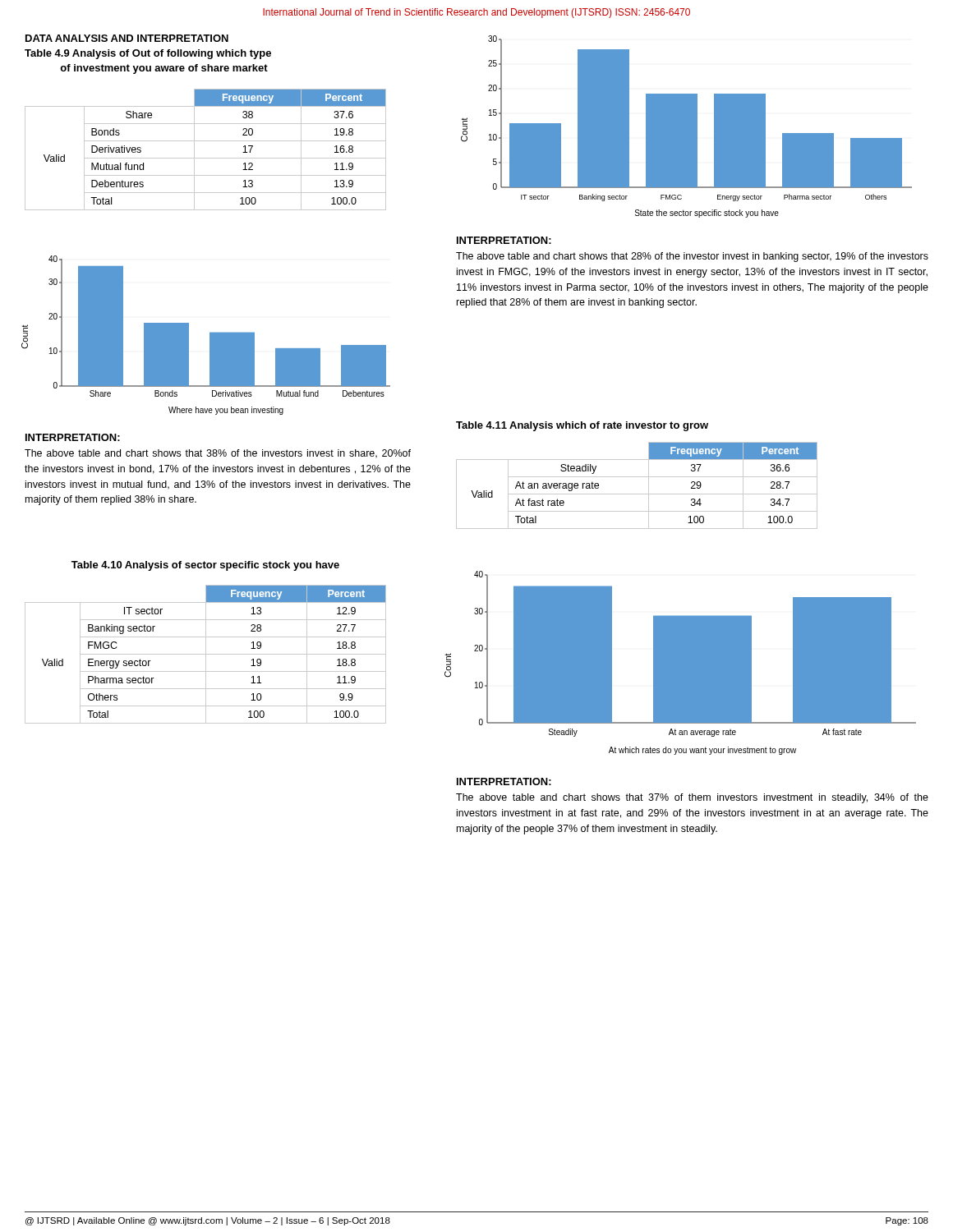Navigate to the element starting "DATA ANALYSIS AND INTERPRETATION"
953x1232 pixels.
pos(148,53)
